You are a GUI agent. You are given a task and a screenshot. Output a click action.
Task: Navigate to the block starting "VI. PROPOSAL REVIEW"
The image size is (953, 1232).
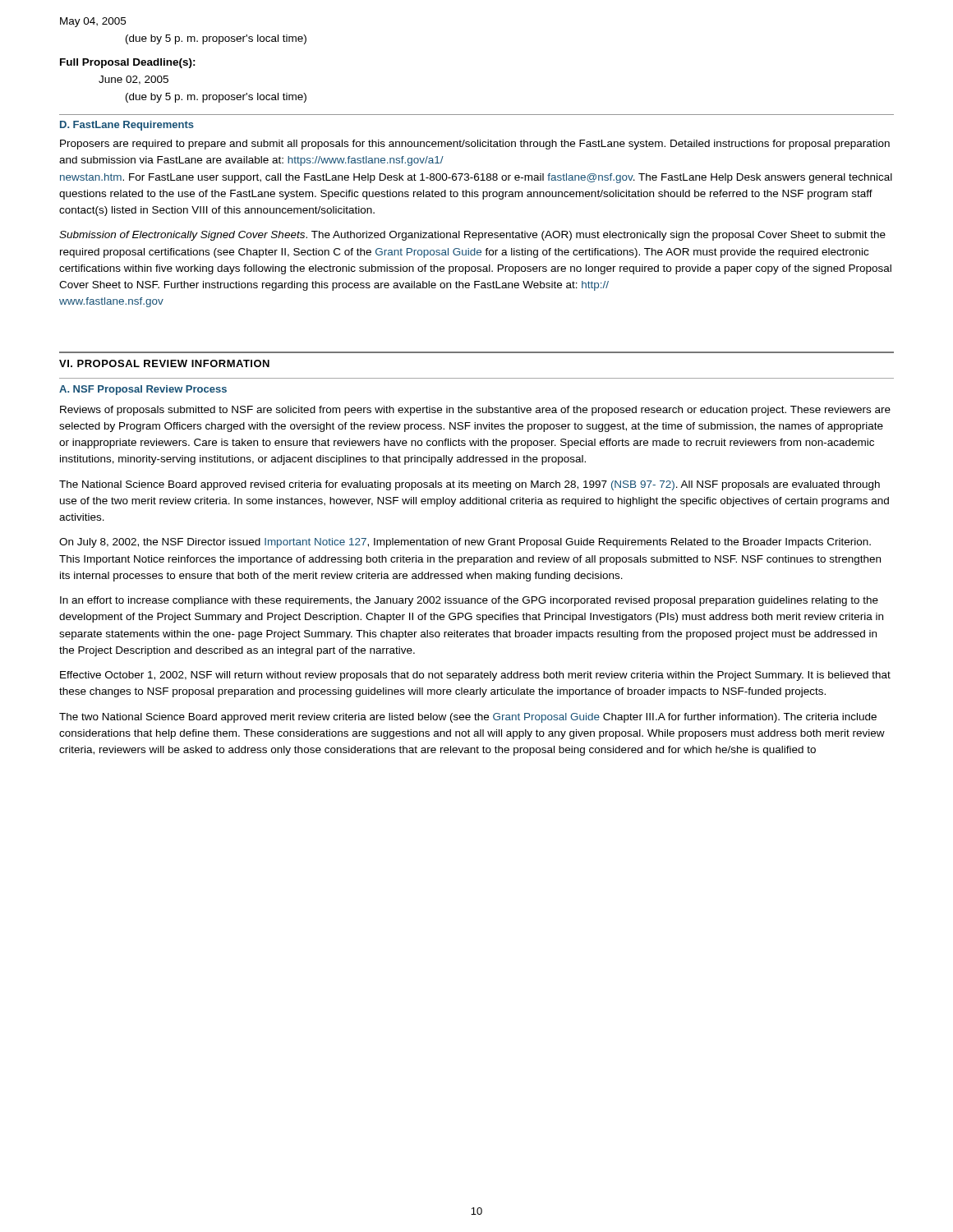(165, 363)
